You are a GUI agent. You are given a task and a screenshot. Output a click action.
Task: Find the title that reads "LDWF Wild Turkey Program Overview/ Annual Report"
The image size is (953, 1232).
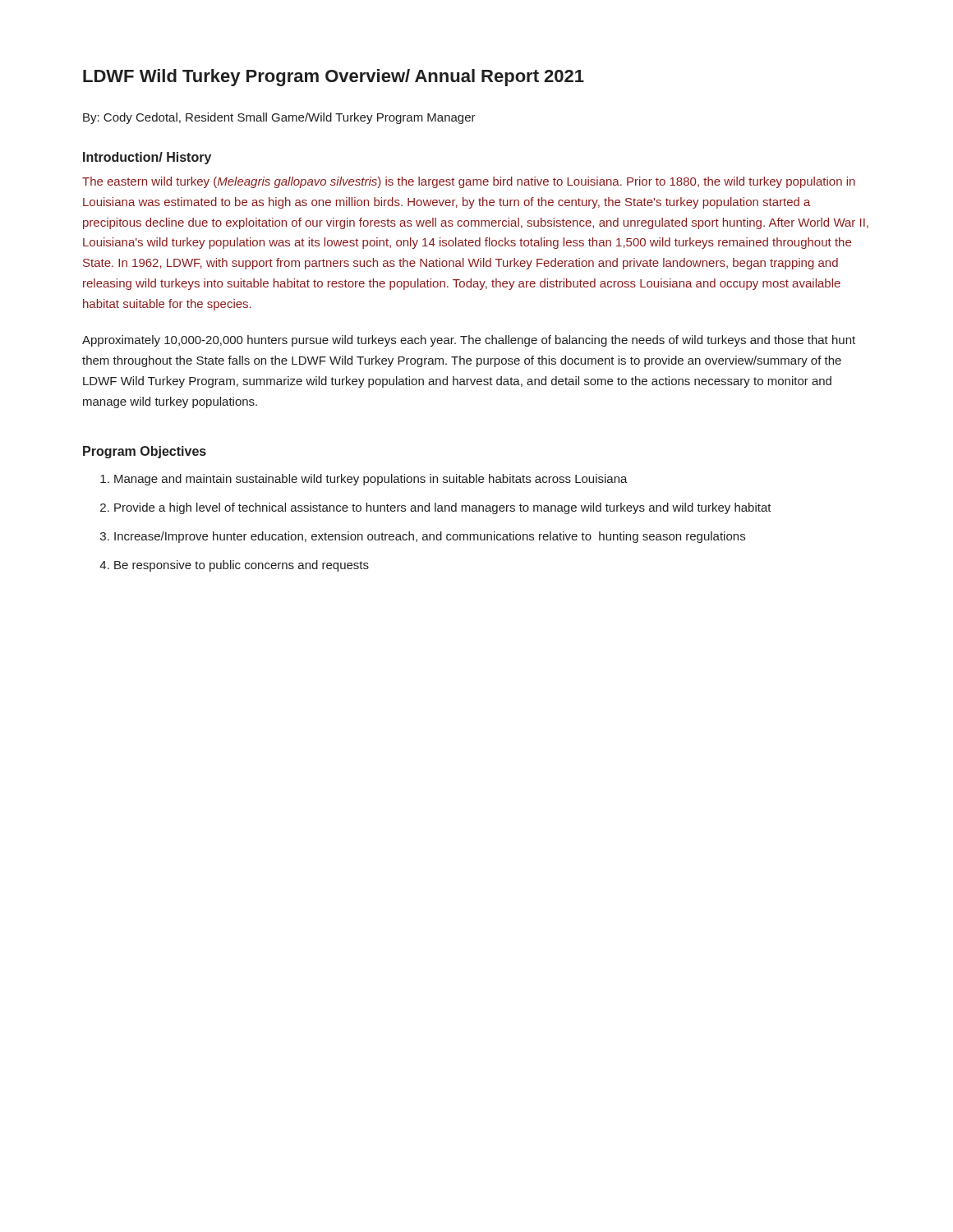(x=476, y=76)
